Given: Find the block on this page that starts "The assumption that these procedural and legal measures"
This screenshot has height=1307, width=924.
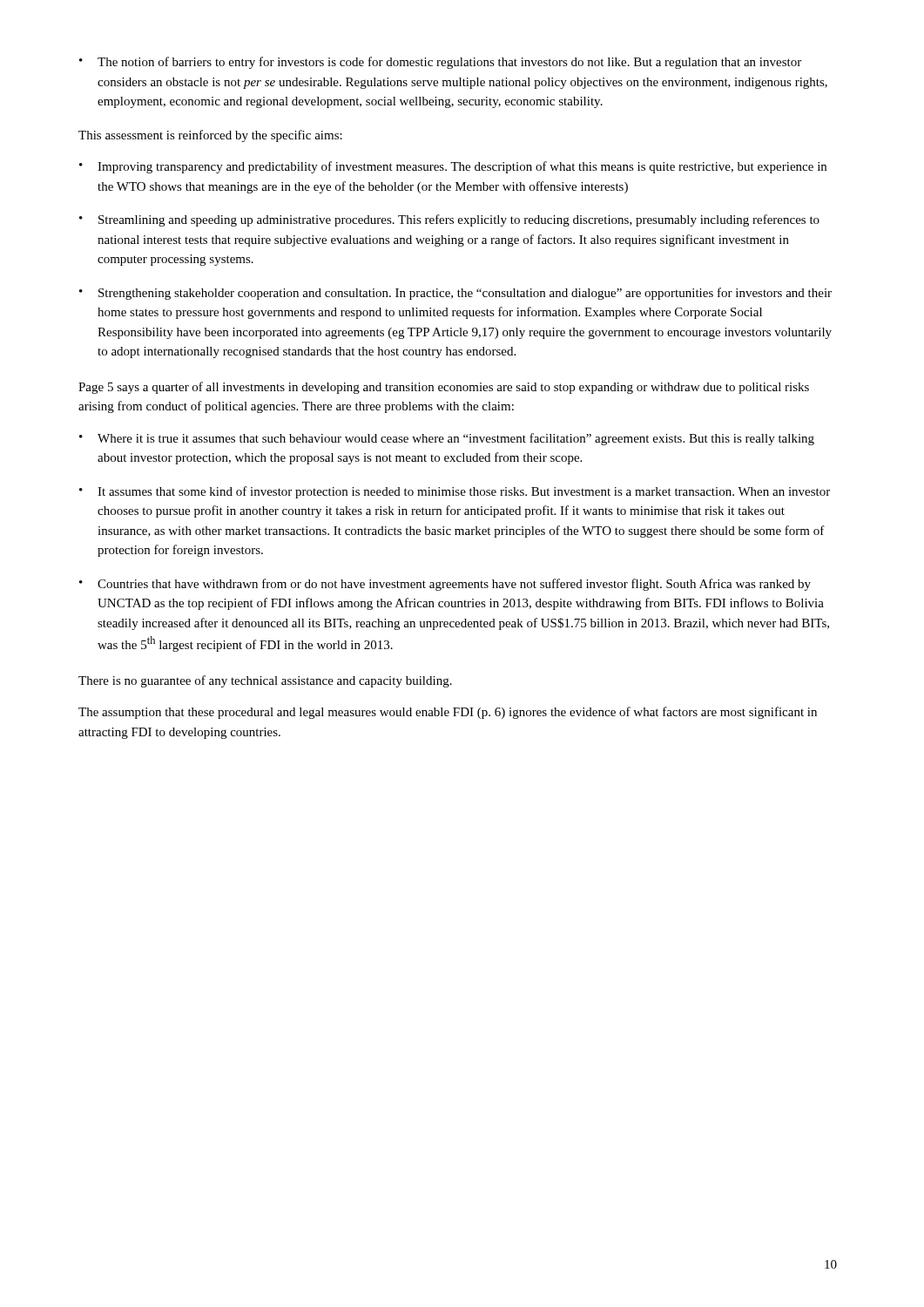Looking at the screenshot, I should 448,722.
